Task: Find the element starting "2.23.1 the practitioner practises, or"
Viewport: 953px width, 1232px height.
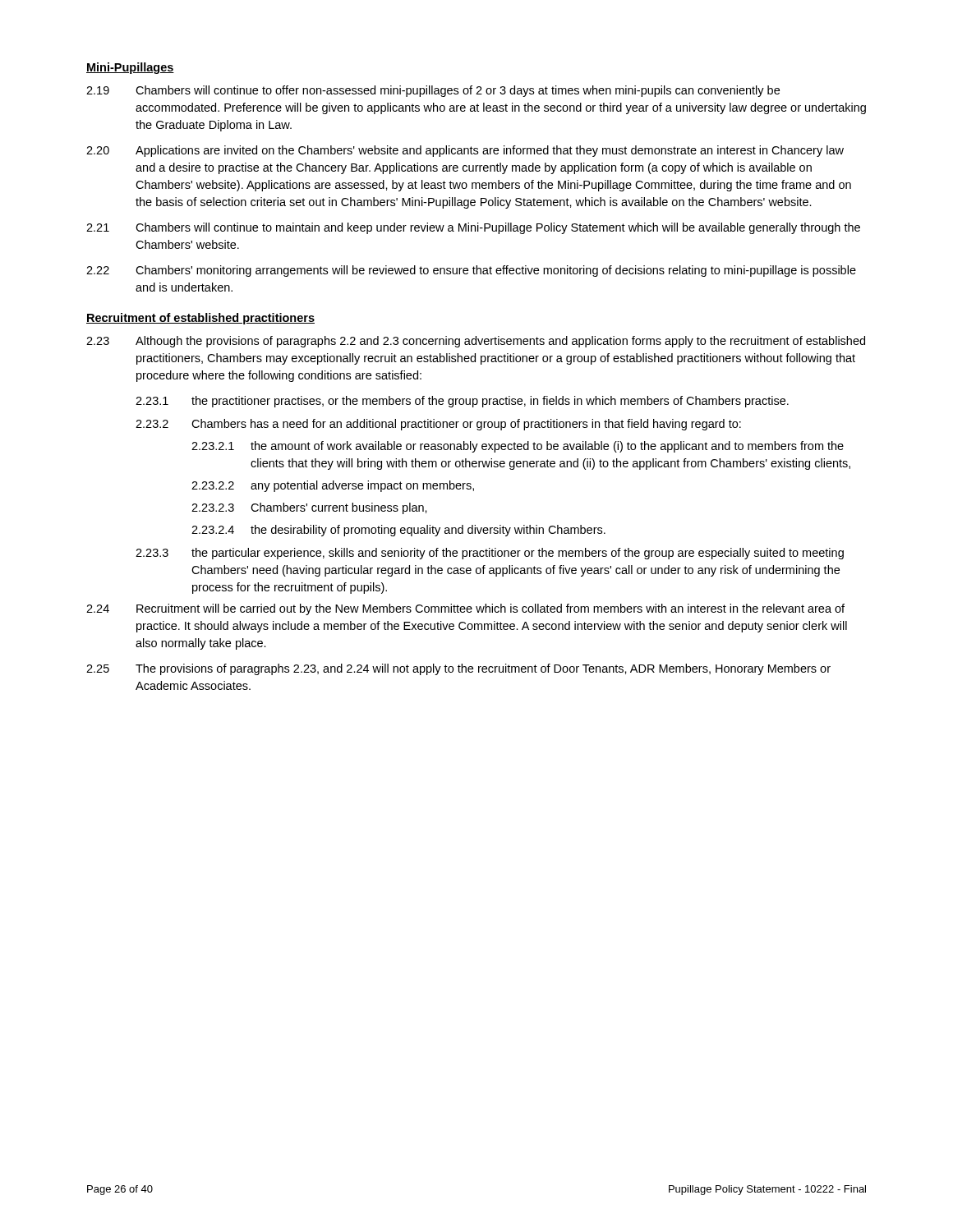Action: coord(501,401)
